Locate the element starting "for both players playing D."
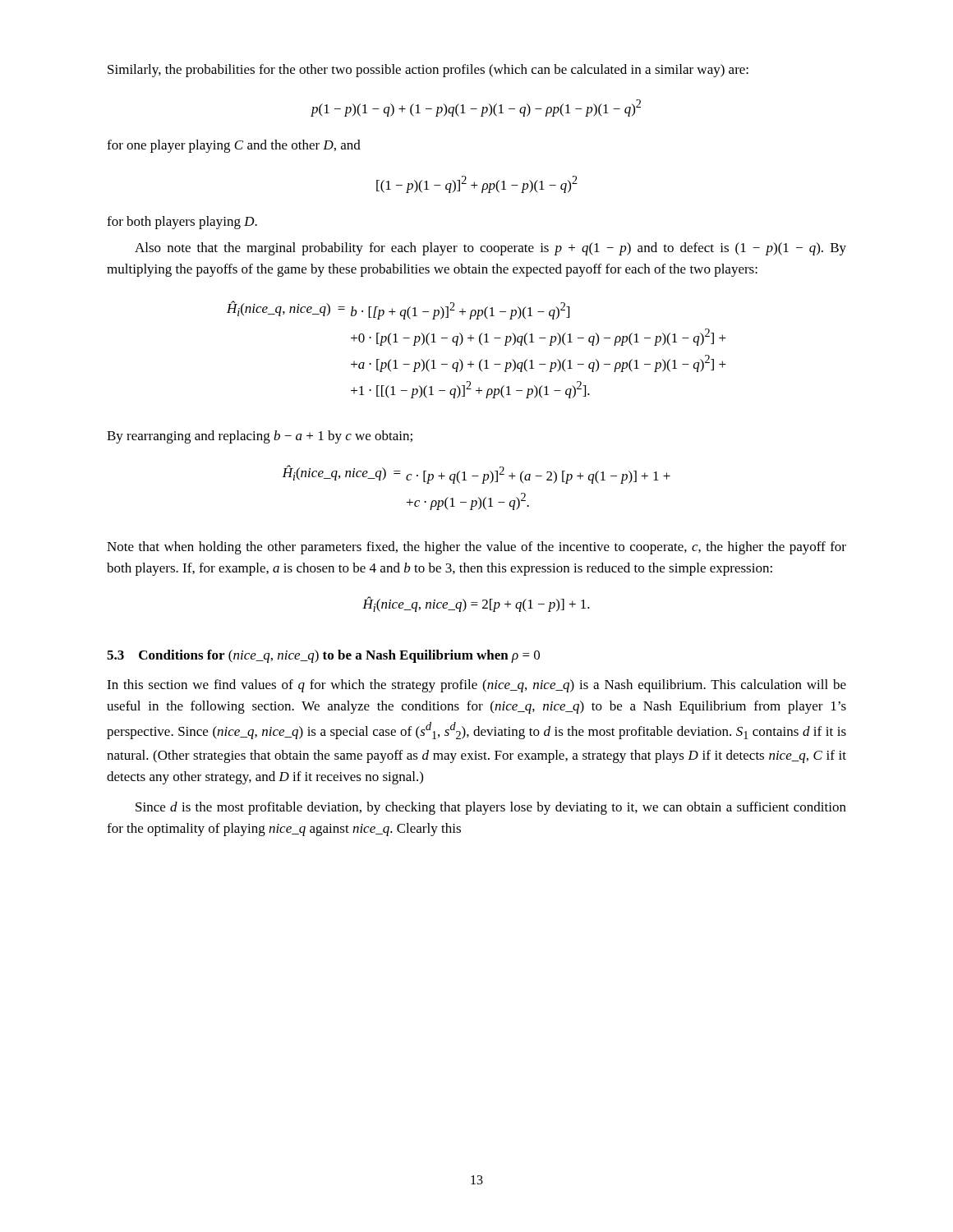The width and height of the screenshot is (953, 1232). (182, 221)
